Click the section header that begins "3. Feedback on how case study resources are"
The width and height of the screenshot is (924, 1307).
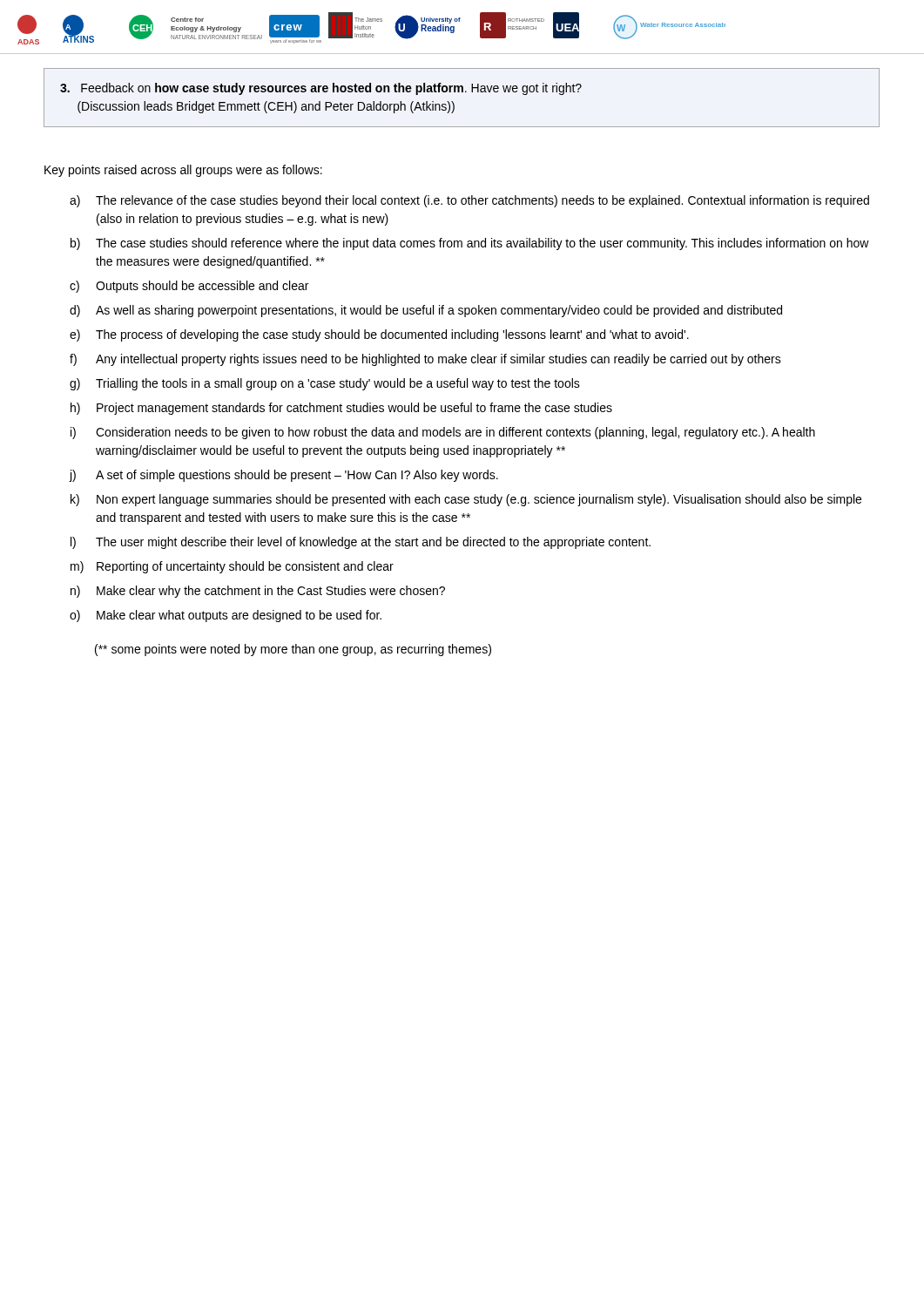coord(462,98)
